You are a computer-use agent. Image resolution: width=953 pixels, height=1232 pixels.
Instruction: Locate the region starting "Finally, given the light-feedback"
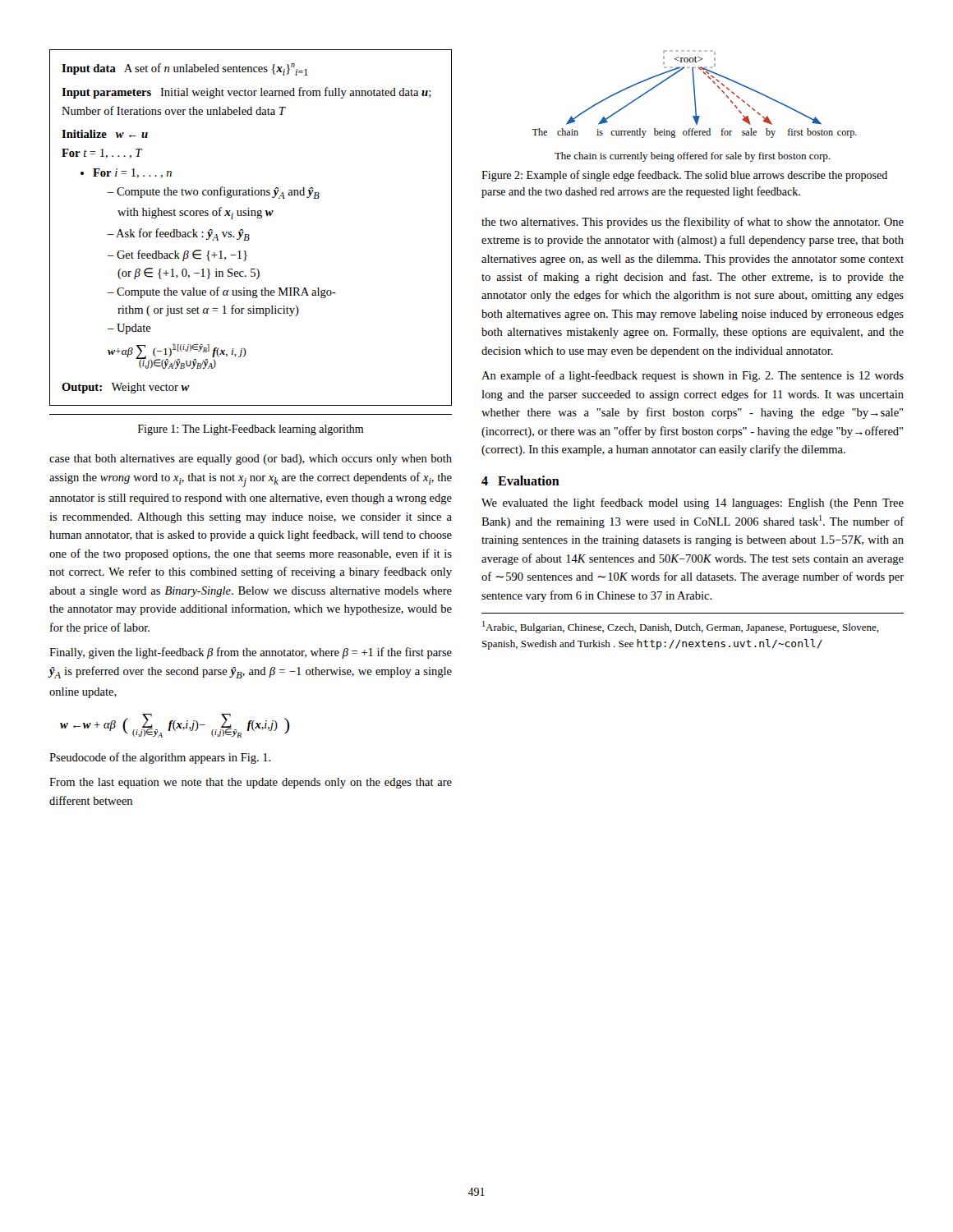251,672
